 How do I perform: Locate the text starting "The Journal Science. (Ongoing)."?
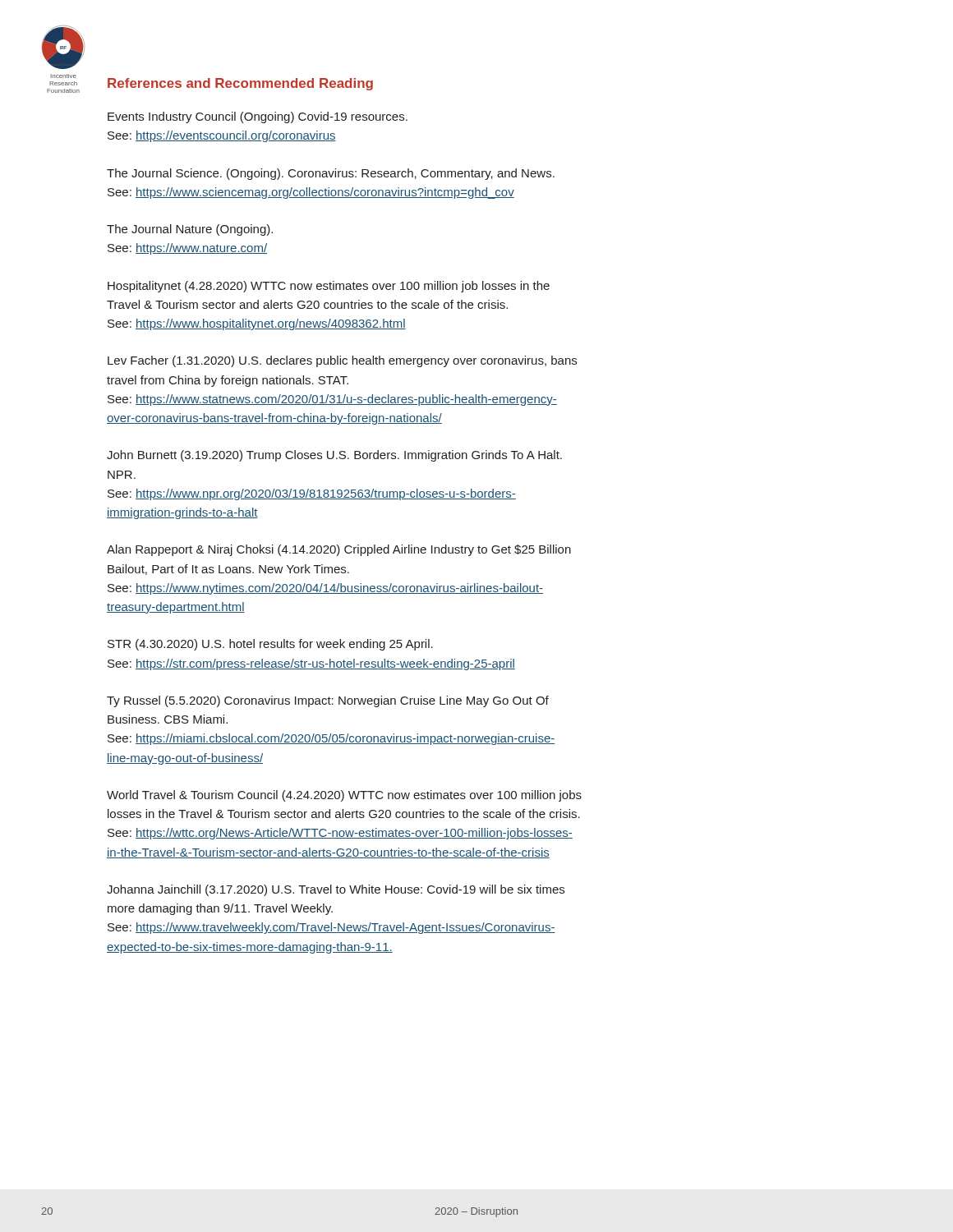click(x=331, y=182)
